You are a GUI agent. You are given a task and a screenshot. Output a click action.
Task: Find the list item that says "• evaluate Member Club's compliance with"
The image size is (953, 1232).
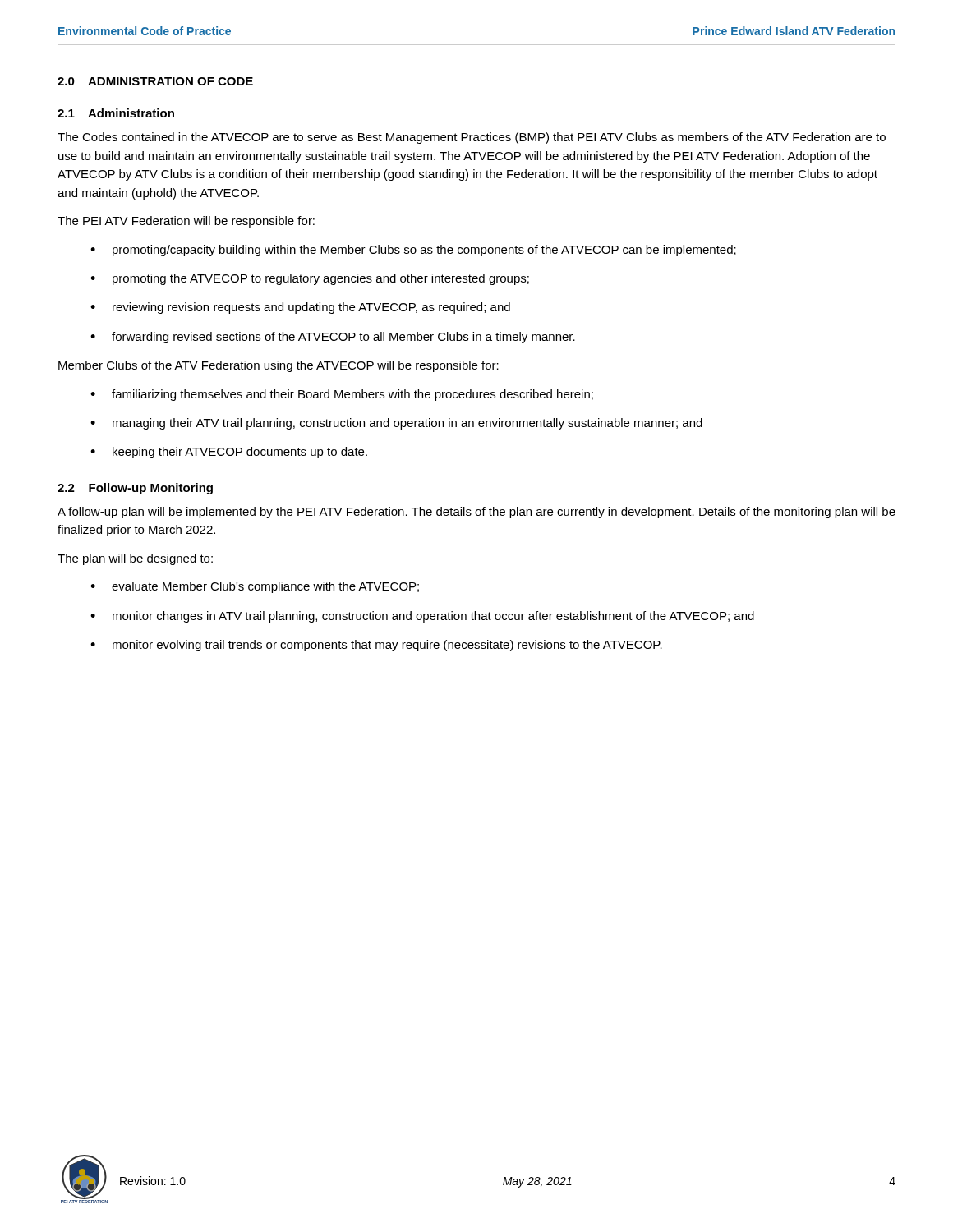pos(255,587)
